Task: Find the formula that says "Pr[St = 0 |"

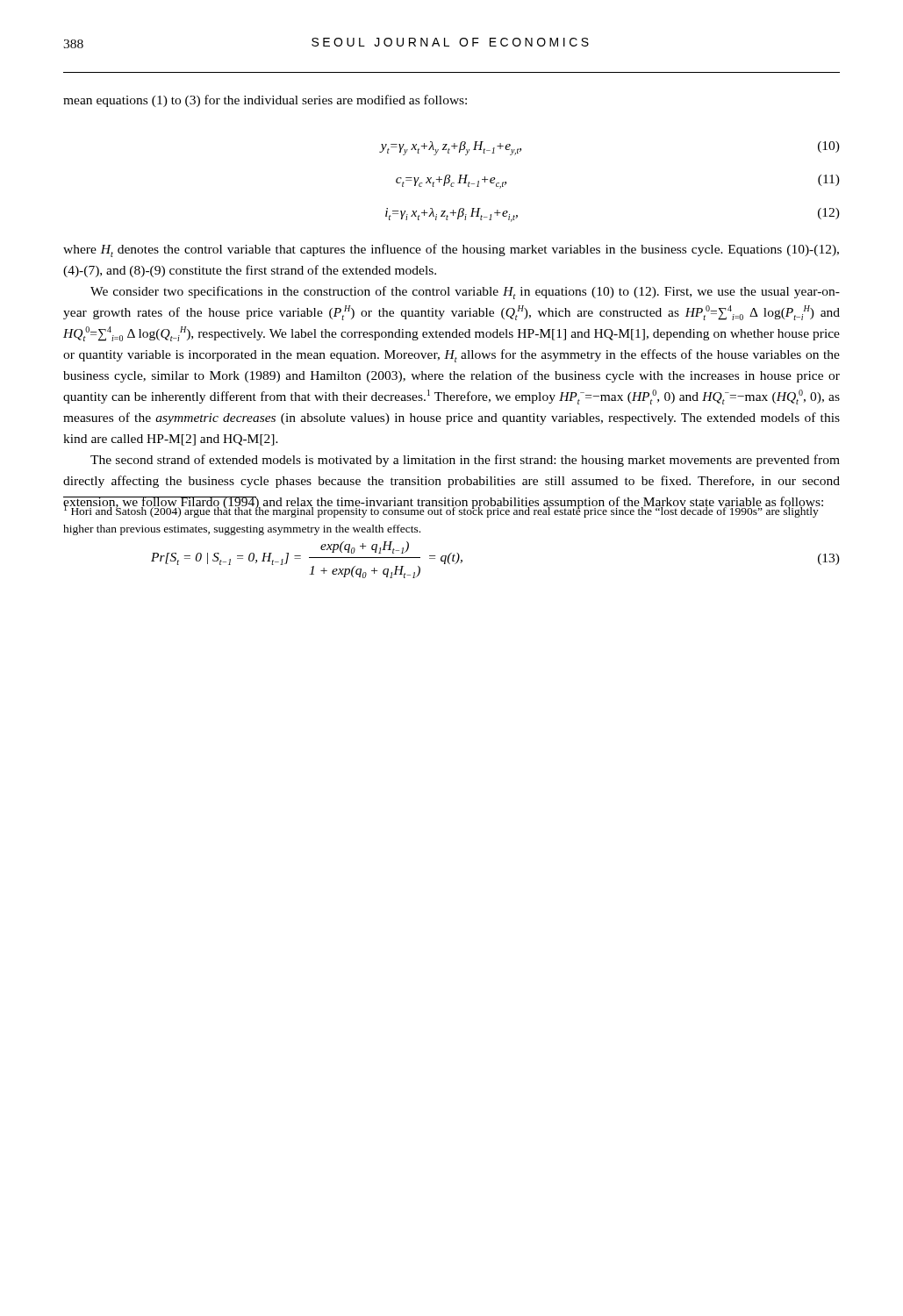Action: pos(365,558)
